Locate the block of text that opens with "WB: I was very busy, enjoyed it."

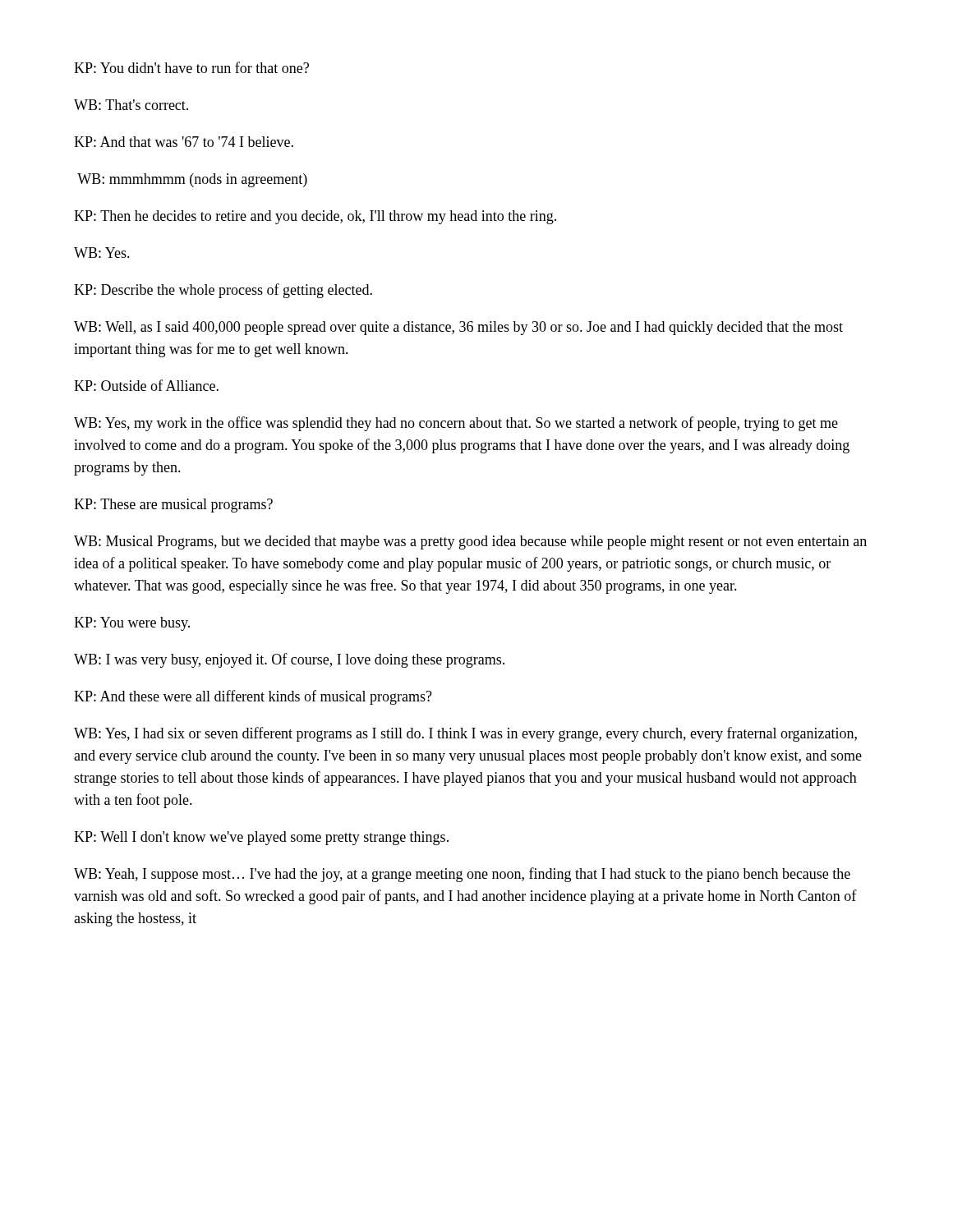click(x=290, y=660)
